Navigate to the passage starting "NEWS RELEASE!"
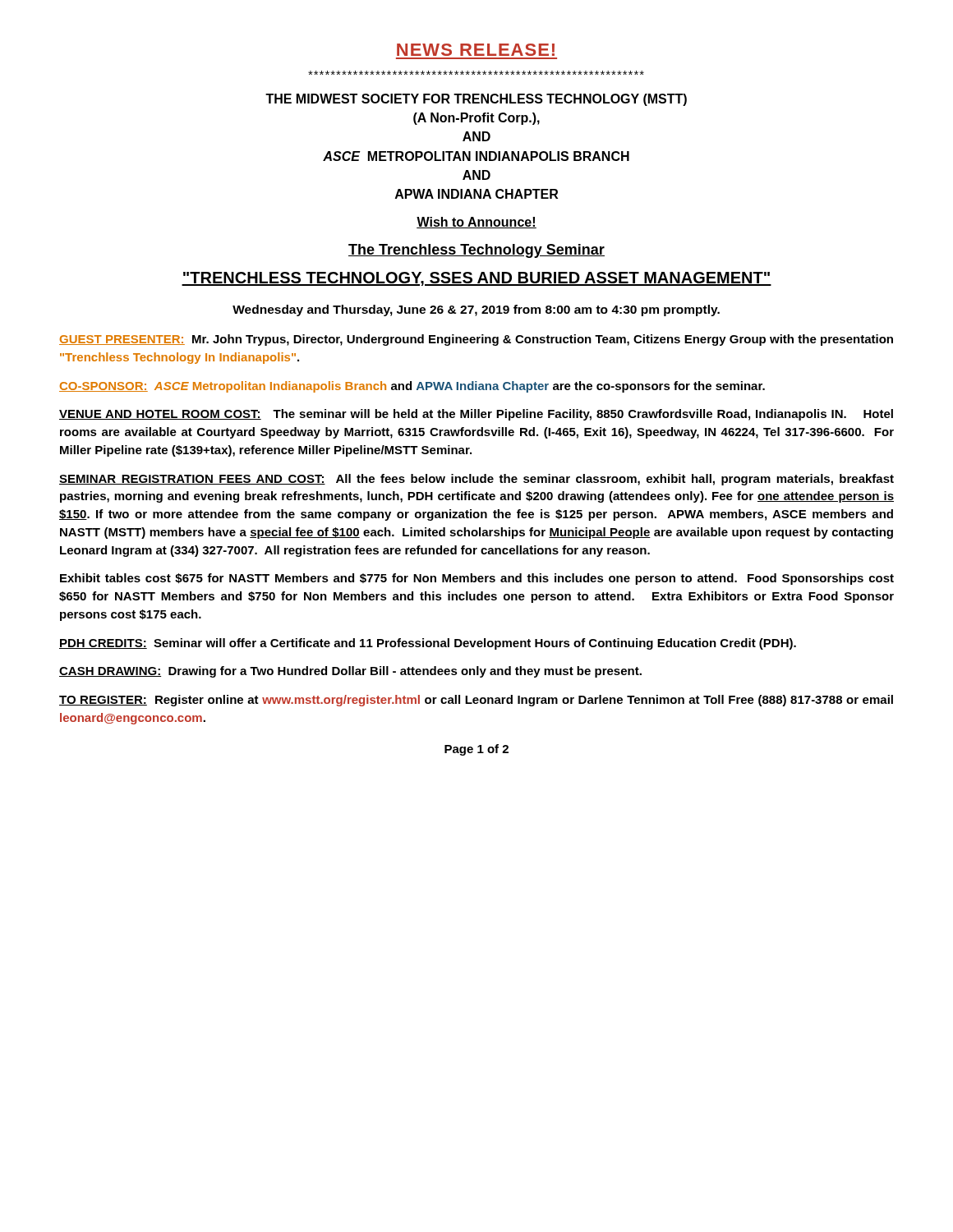953x1232 pixels. [x=476, y=50]
